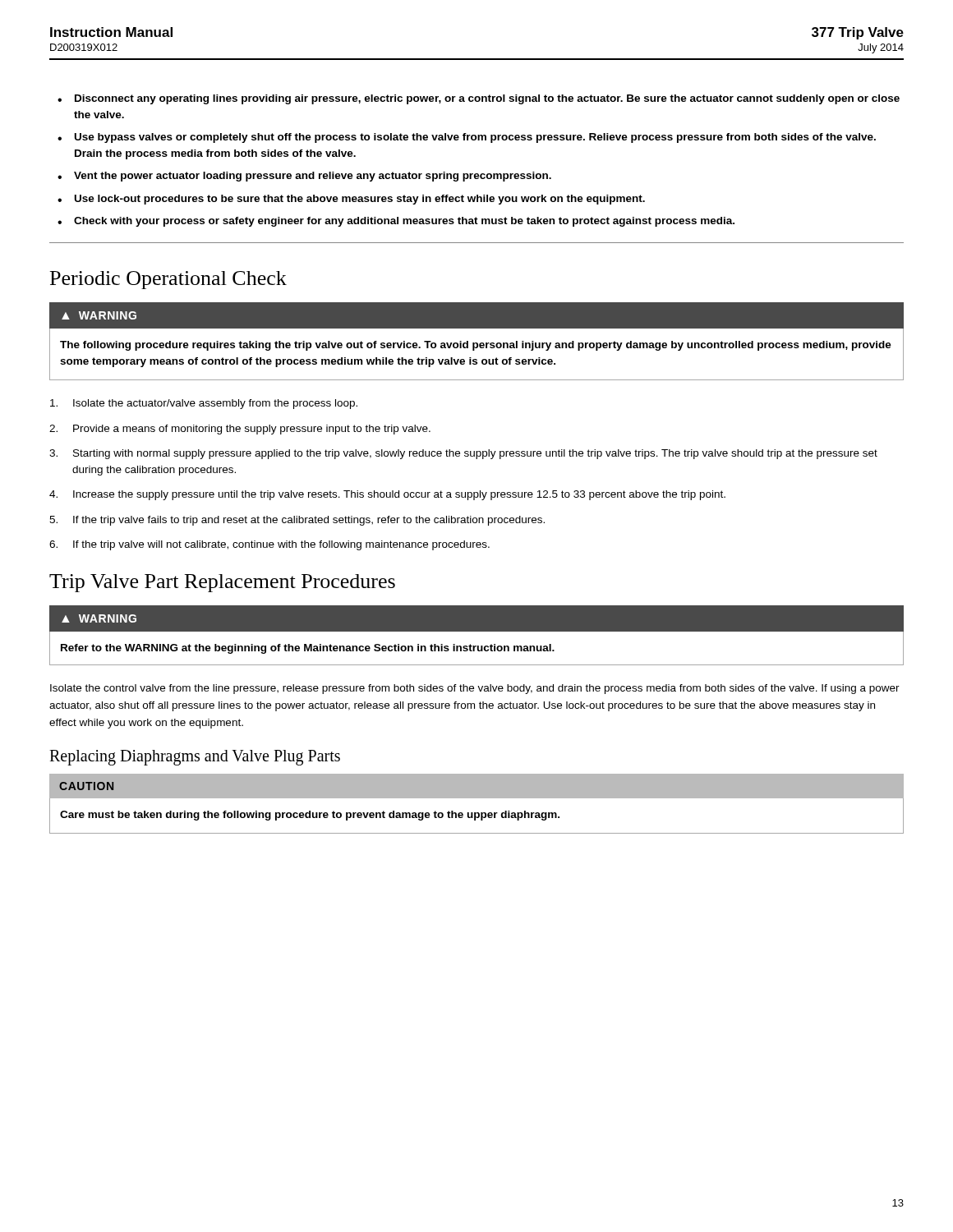Viewport: 953px width, 1232px height.
Task: Select the title that reads "Trip Valve Part Replacement Procedures"
Action: [x=222, y=581]
